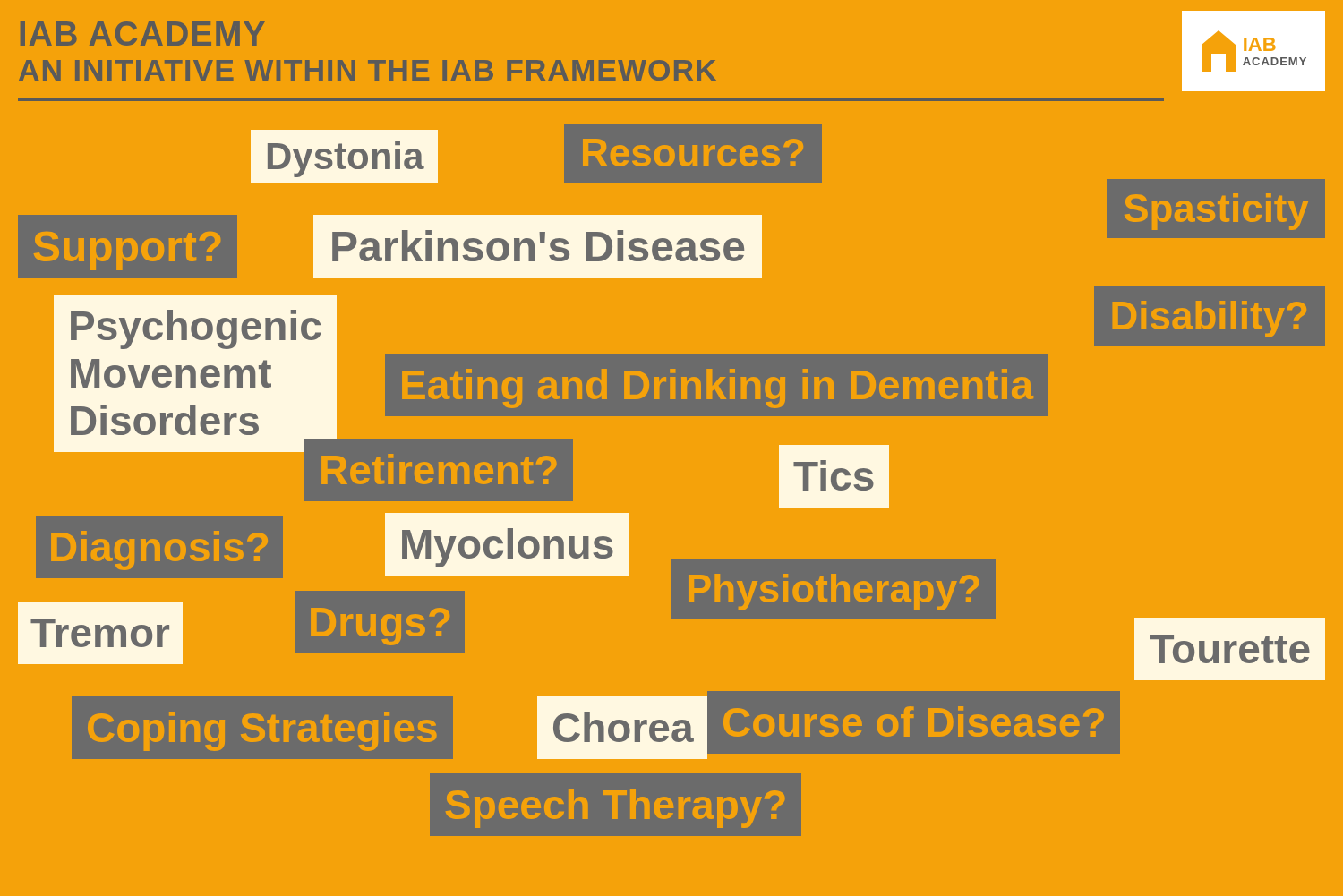1343x896 pixels.
Task: Locate the text that reads "Coping Strategies"
Action: (262, 728)
